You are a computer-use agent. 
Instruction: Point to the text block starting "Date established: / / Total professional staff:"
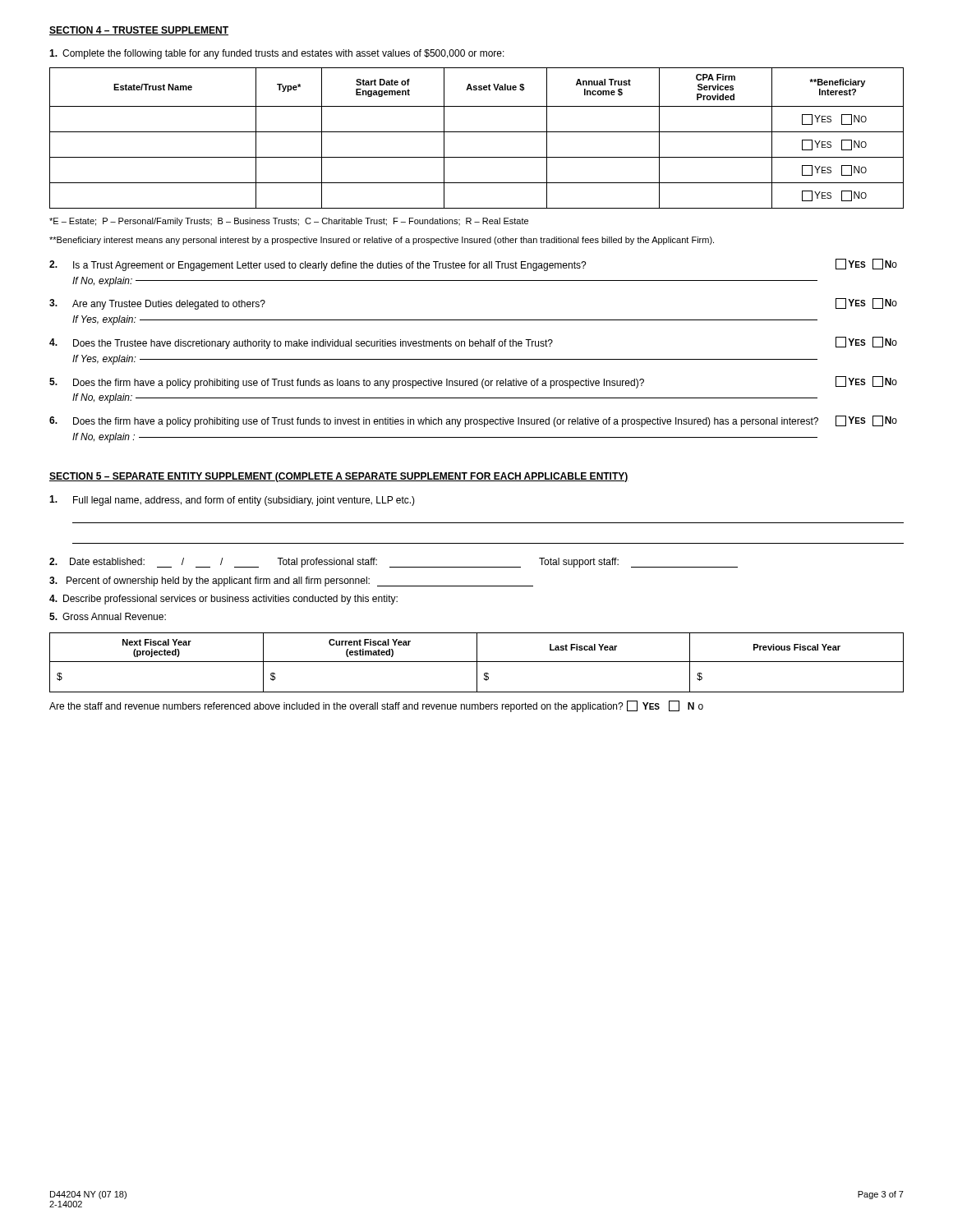tap(393, 561)
